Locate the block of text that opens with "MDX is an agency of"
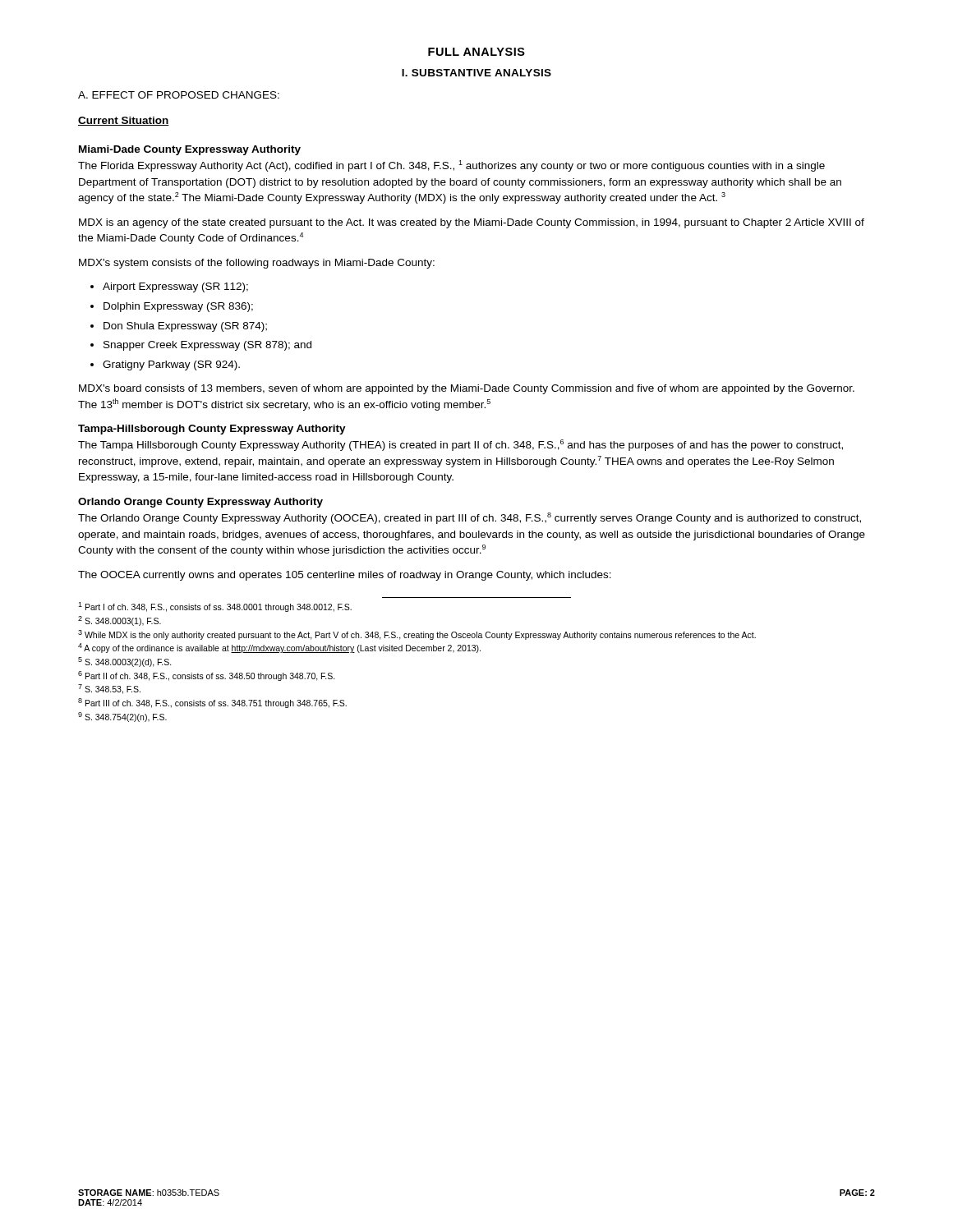Viewport: 953px width, 1232px height. click(471, 230)
